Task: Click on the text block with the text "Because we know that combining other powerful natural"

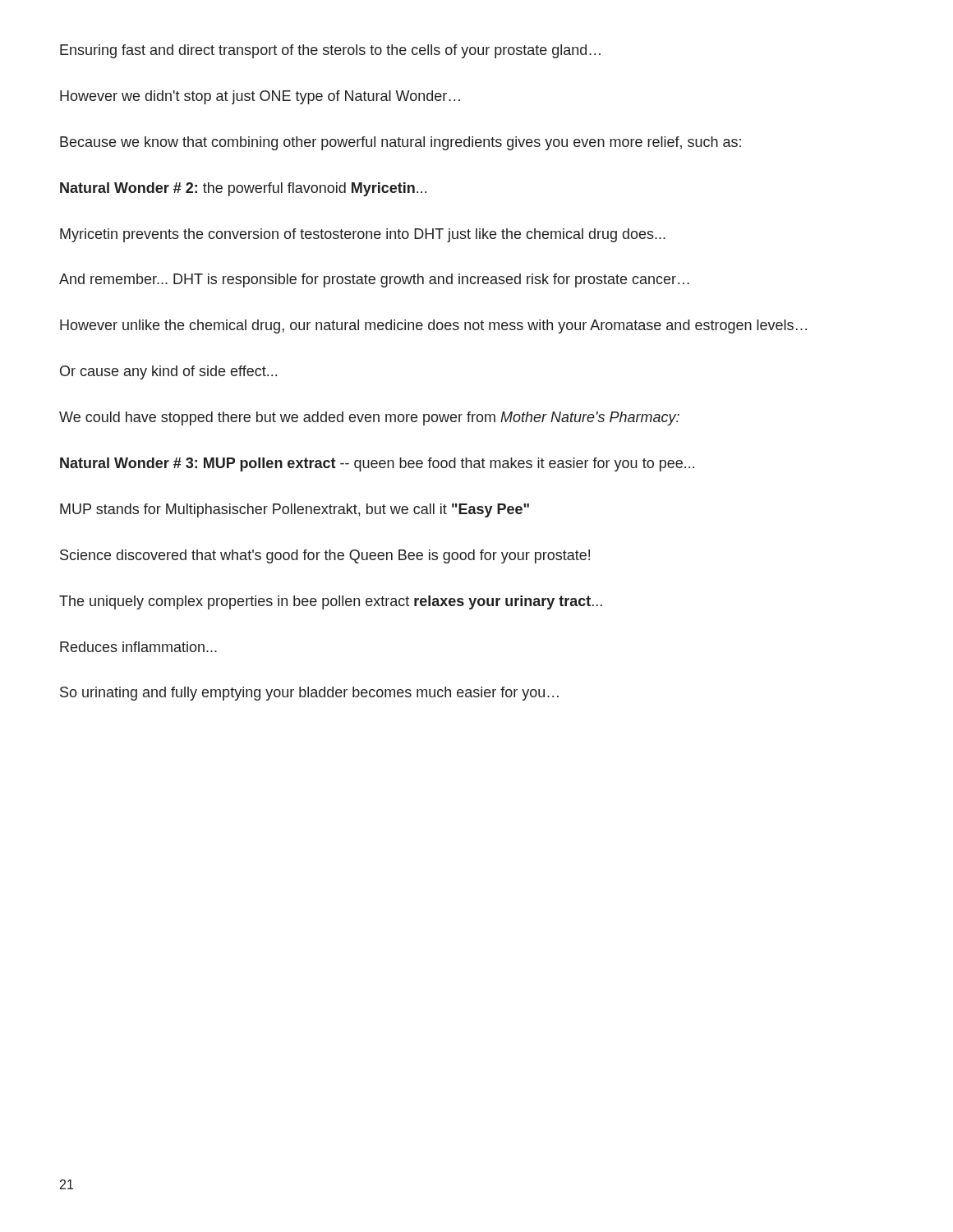Action: [401, 142]
